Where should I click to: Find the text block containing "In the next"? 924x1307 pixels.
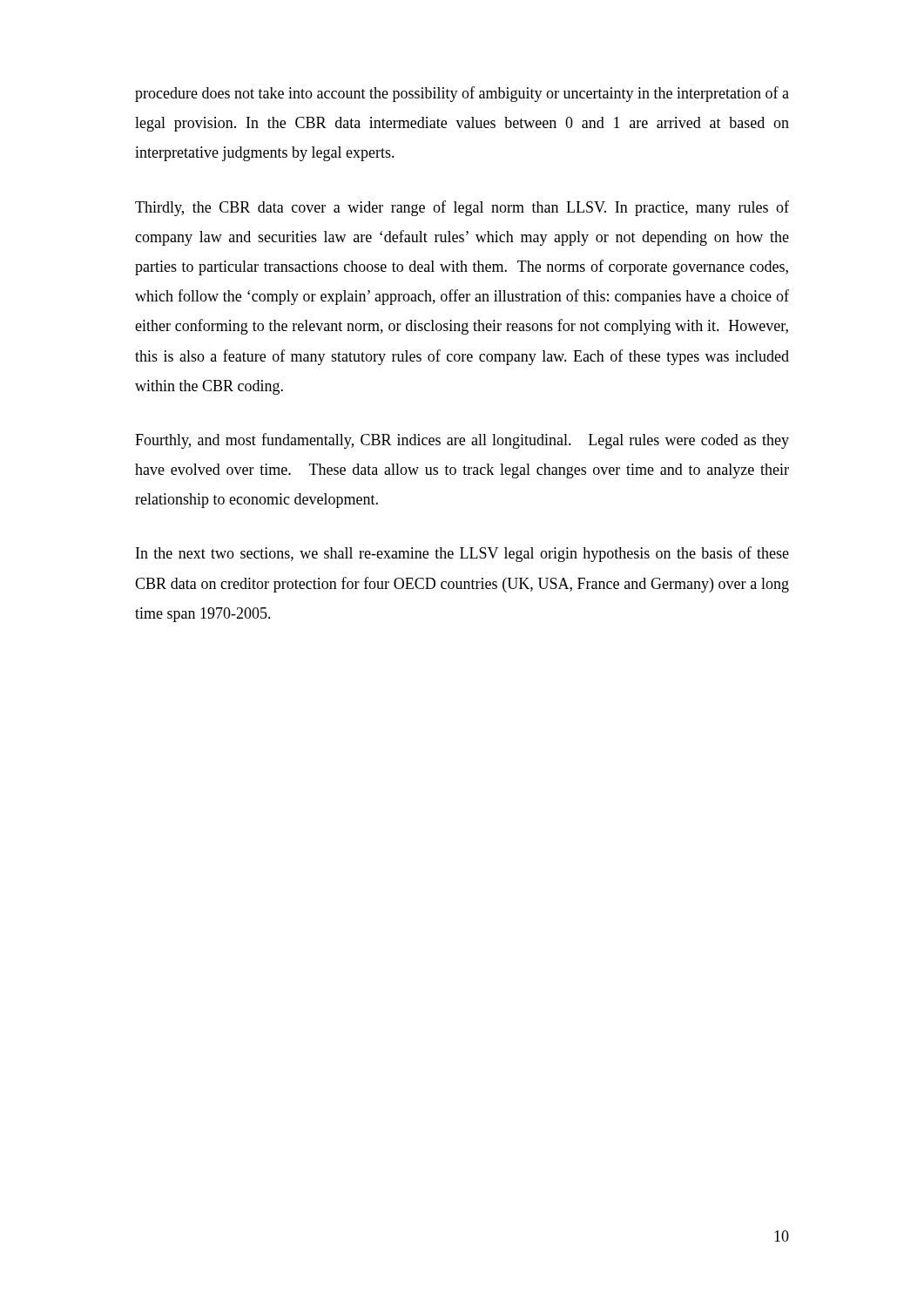tap(462, 584)
